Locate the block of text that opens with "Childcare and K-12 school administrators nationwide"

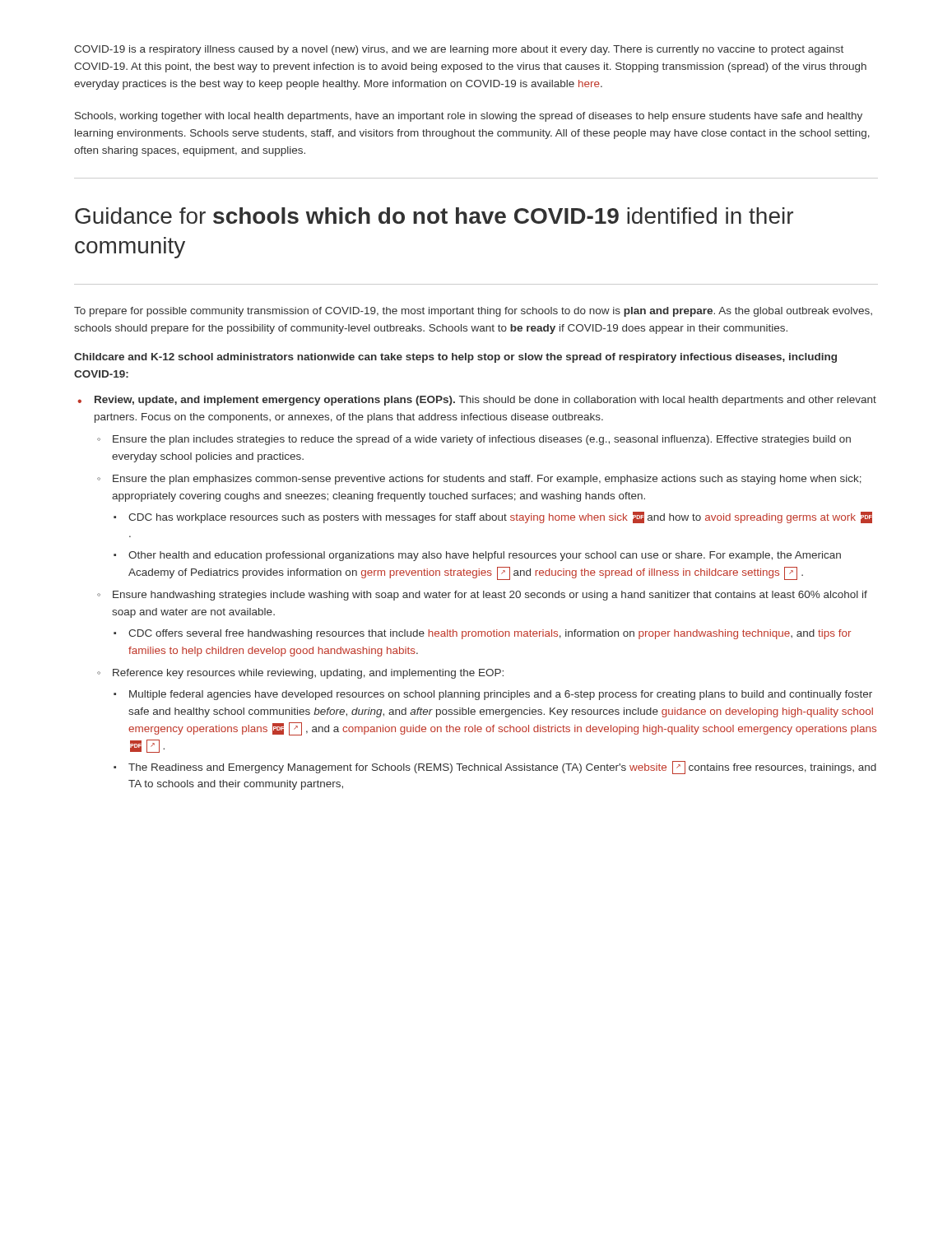click(x=456, y=365)
